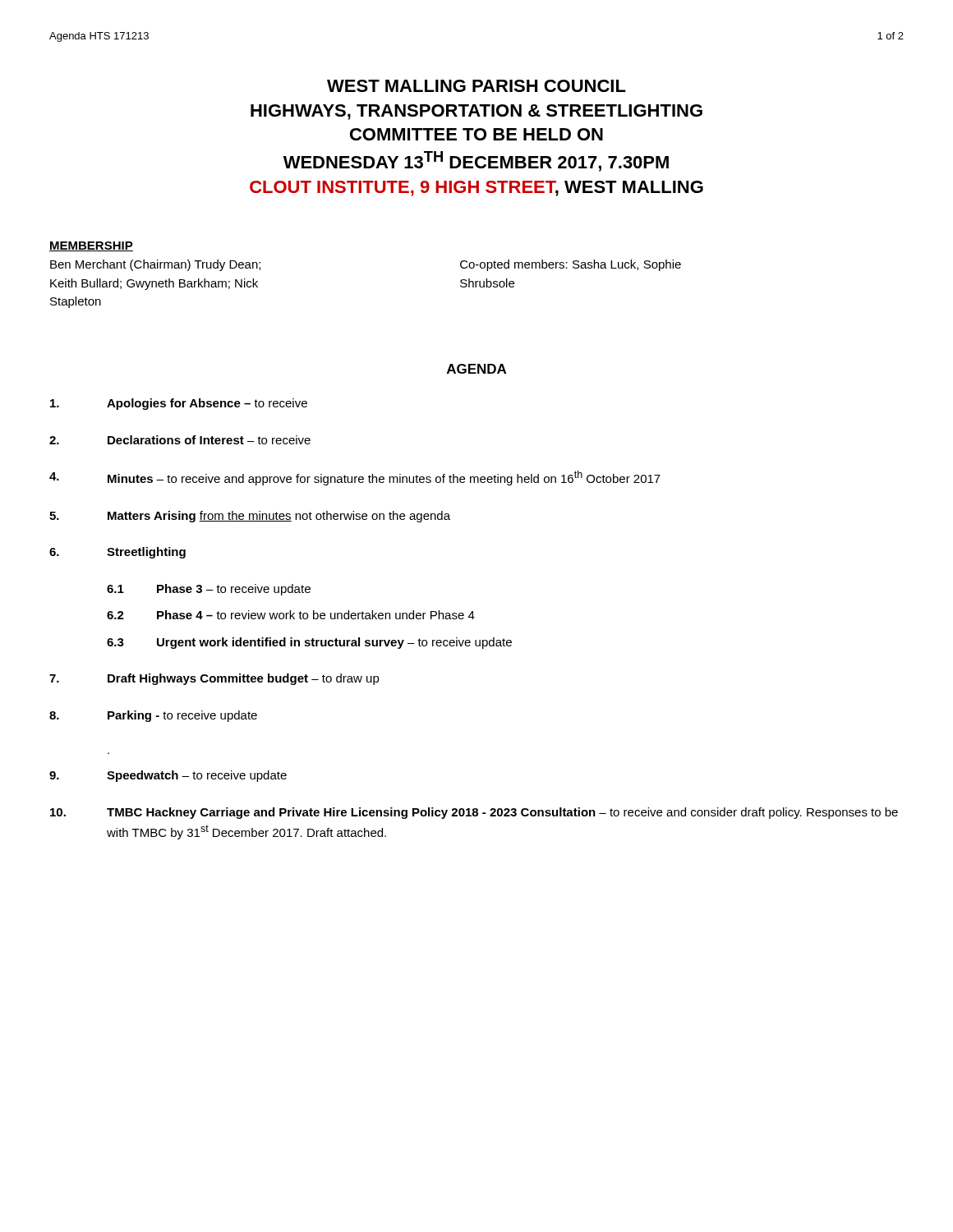The height and width of the screenshot is (1232, 953).
Task: Locate the region starting "6.1 Phase 3 – to receive update"
Action: tap(209, 590)
